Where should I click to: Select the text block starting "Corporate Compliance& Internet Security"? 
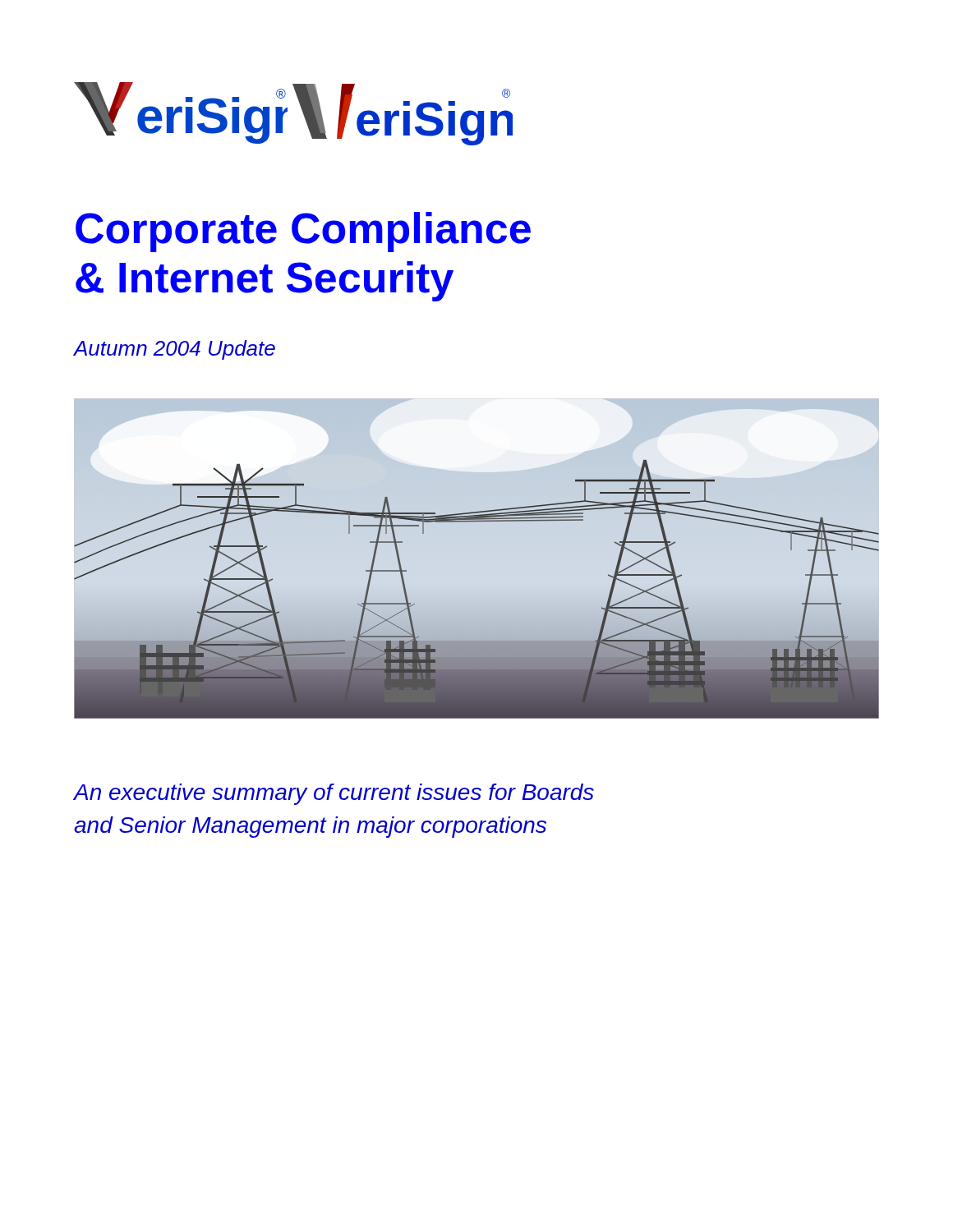[476, 254]
